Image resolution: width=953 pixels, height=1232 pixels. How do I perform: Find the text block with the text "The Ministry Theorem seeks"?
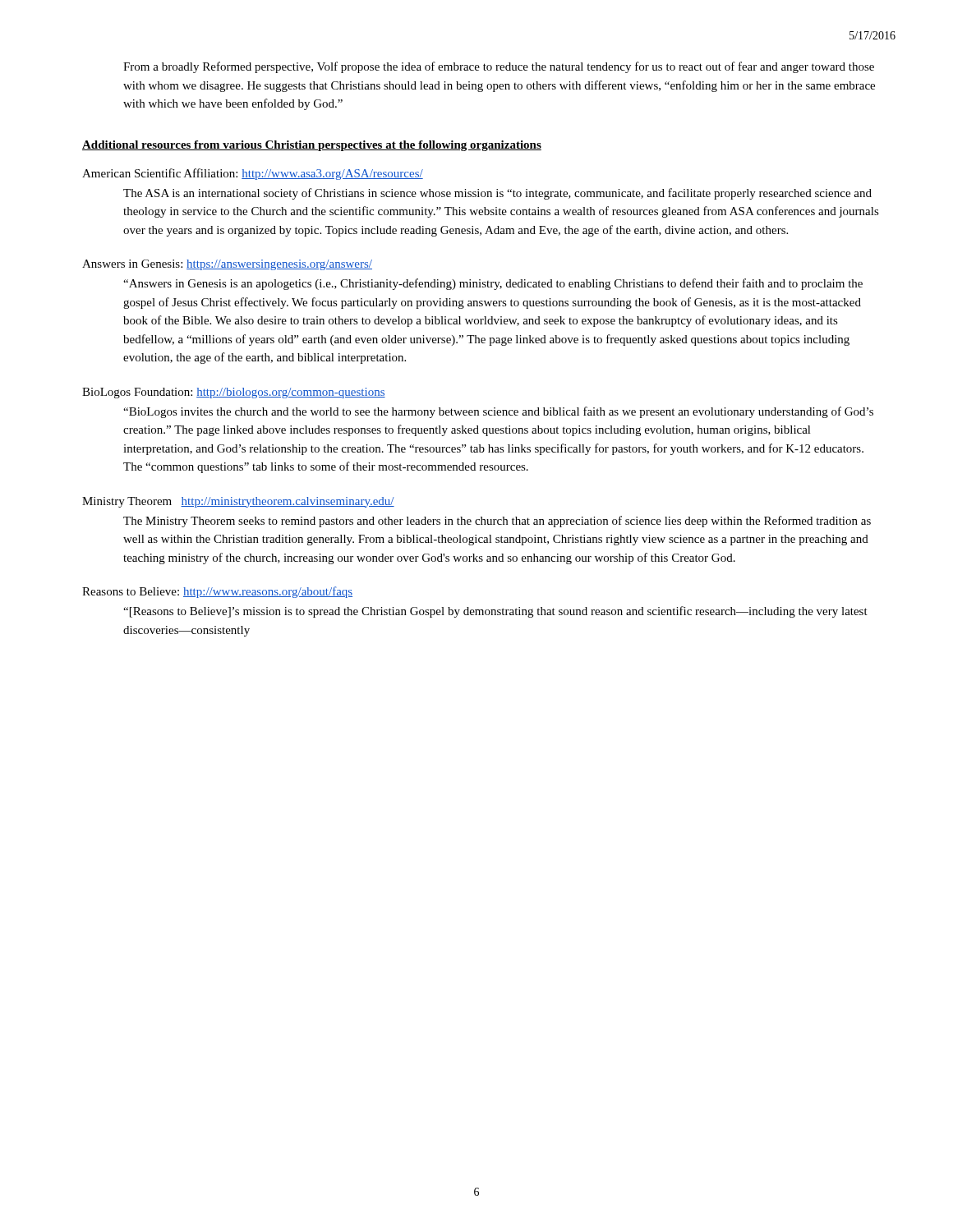point(497,539)
